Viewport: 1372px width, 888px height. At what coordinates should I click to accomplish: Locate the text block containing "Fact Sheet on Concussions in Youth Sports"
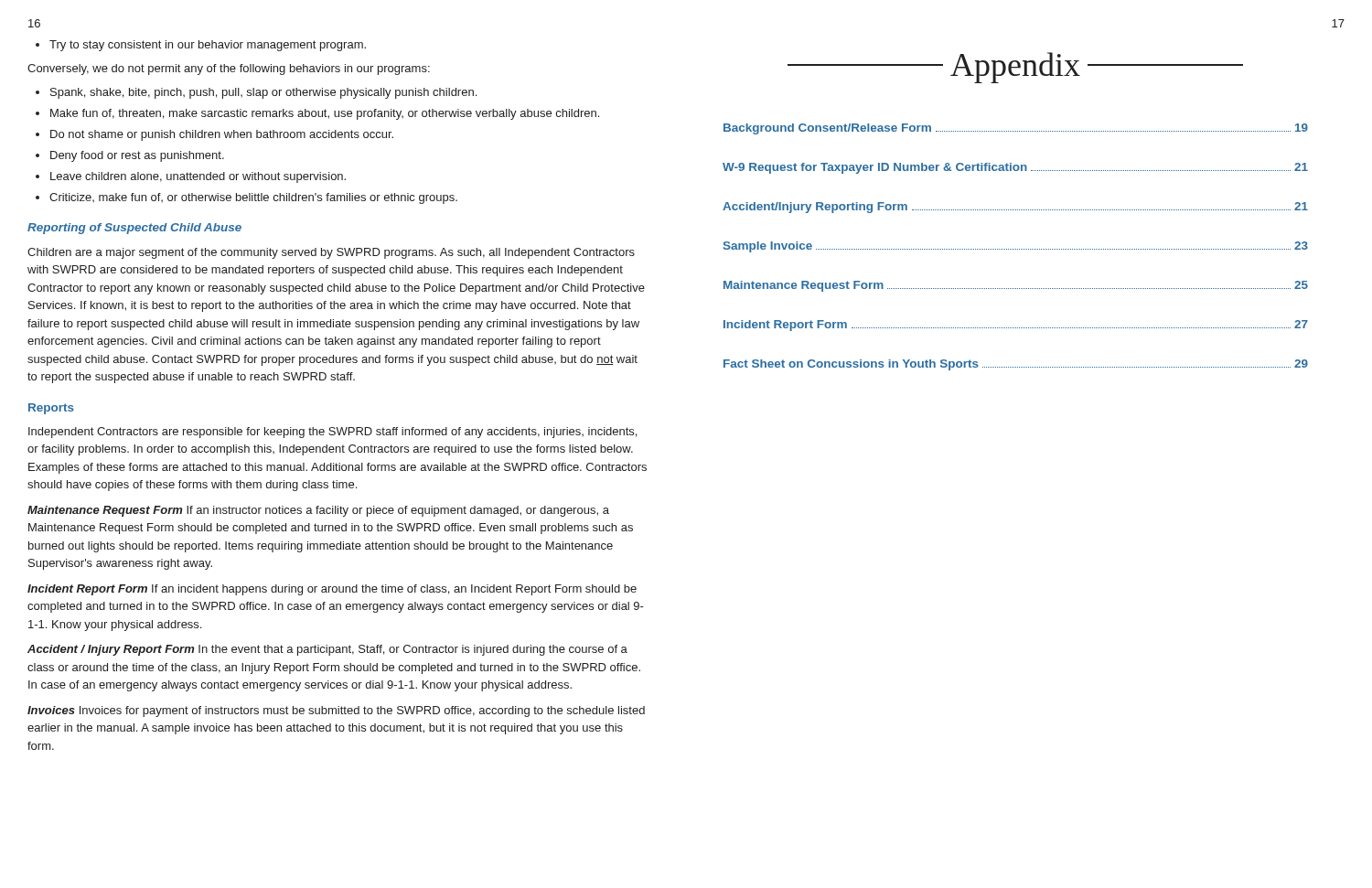pyautogui.click(x=1015, y=364)
